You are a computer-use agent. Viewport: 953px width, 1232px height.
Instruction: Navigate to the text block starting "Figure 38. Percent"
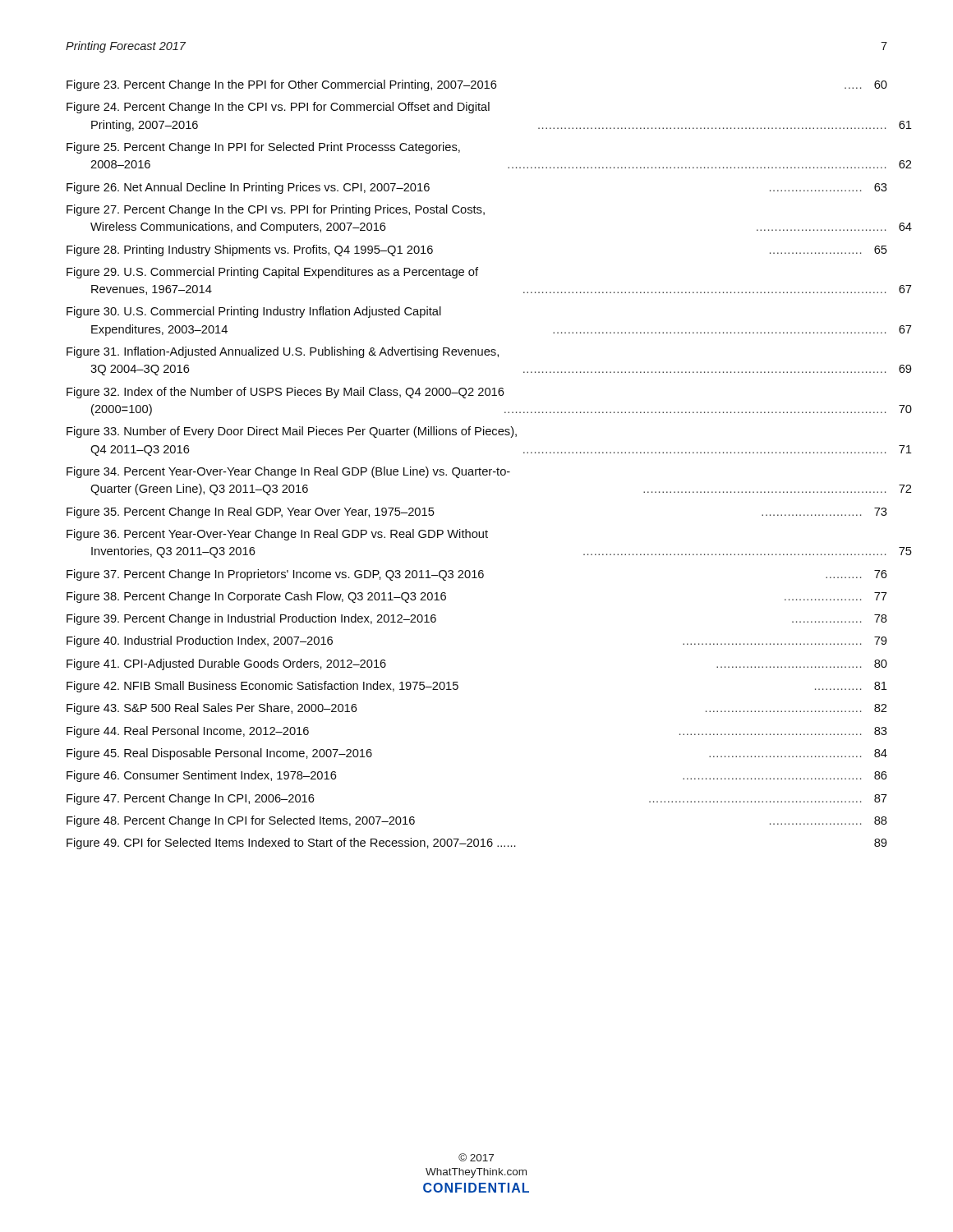(255, 597)
